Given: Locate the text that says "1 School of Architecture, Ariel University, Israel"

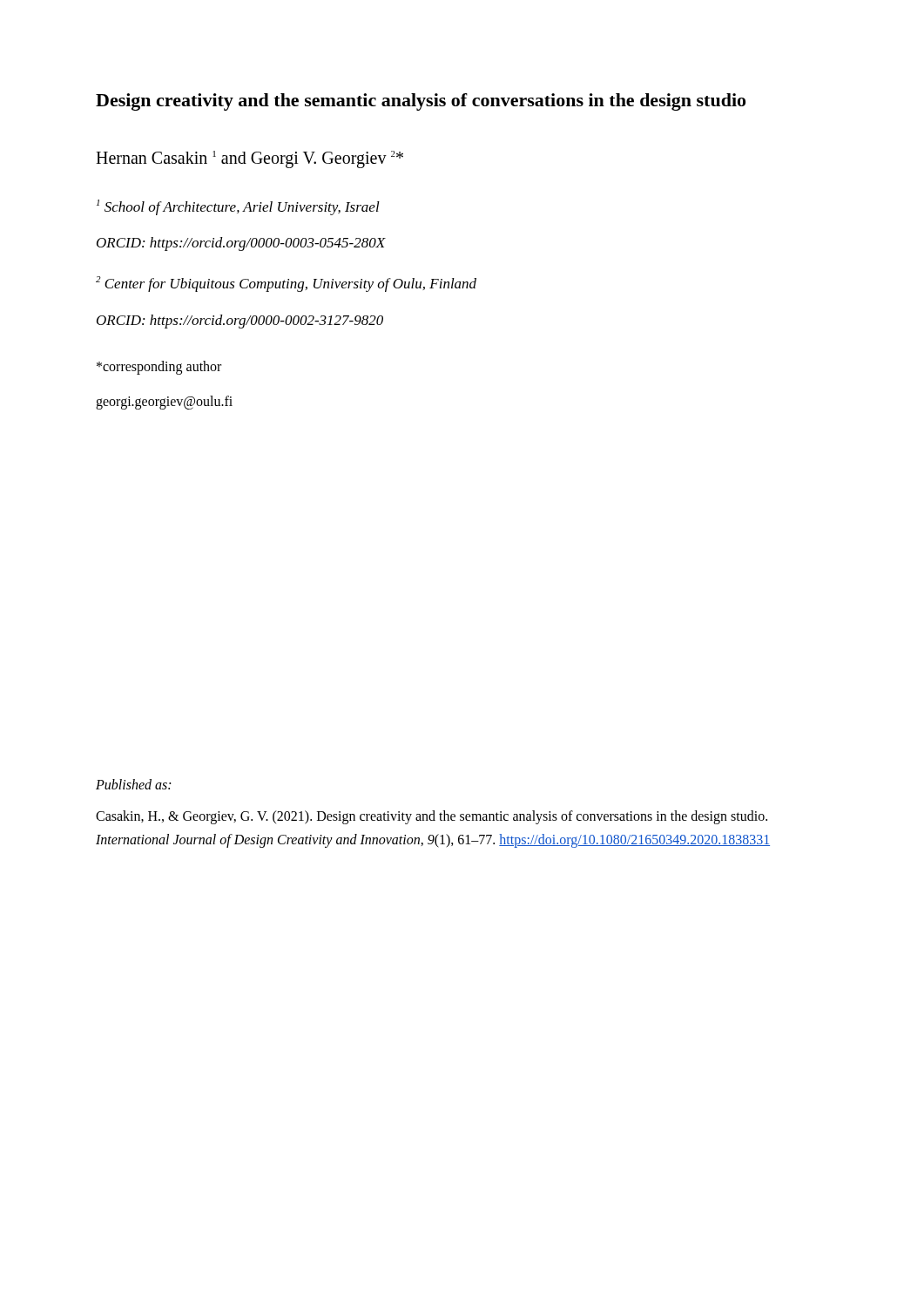Looking at the screenshot, I should coord(238,206).
